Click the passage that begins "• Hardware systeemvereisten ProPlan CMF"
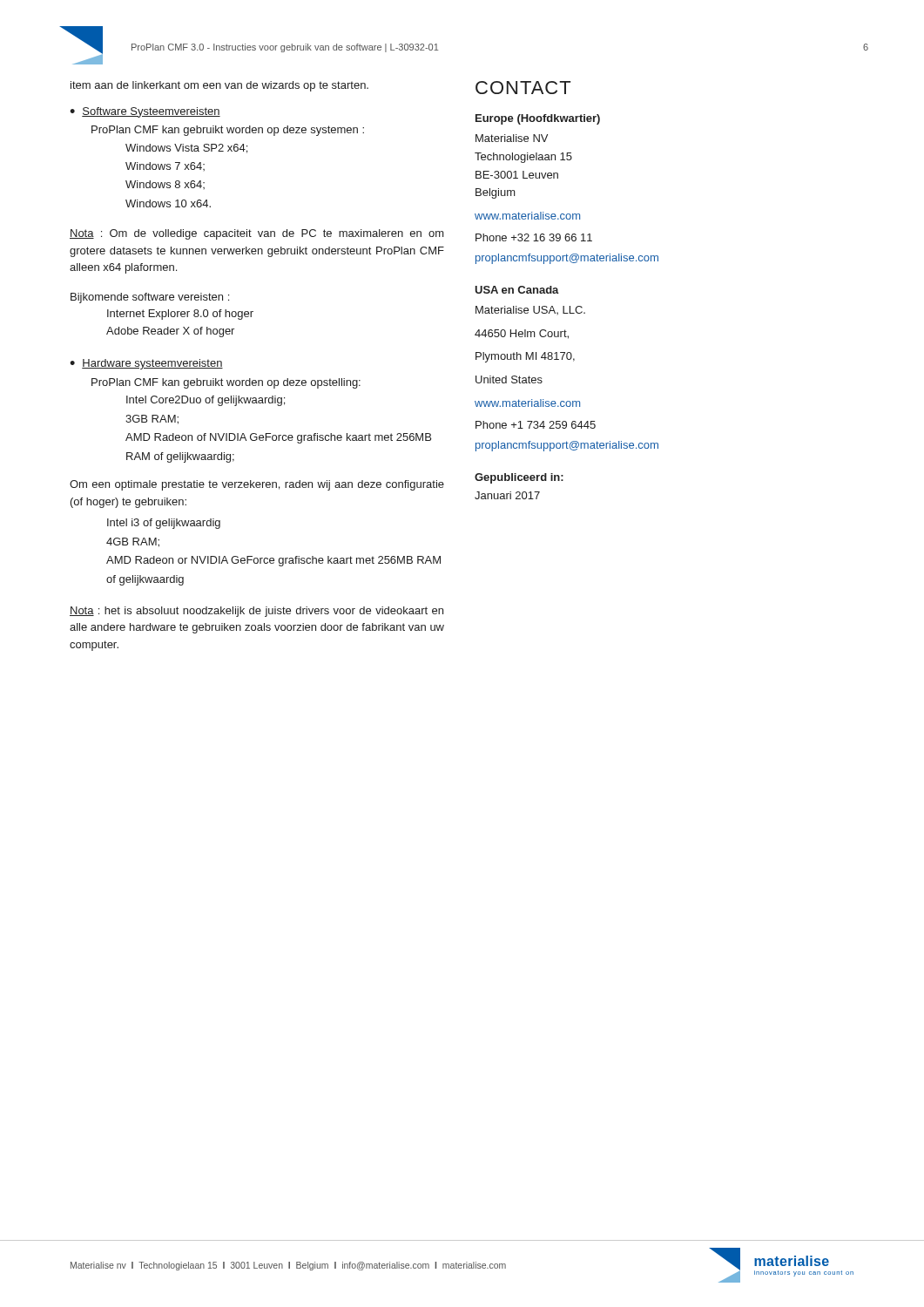The image size is (924, 1307). point(257,410)
